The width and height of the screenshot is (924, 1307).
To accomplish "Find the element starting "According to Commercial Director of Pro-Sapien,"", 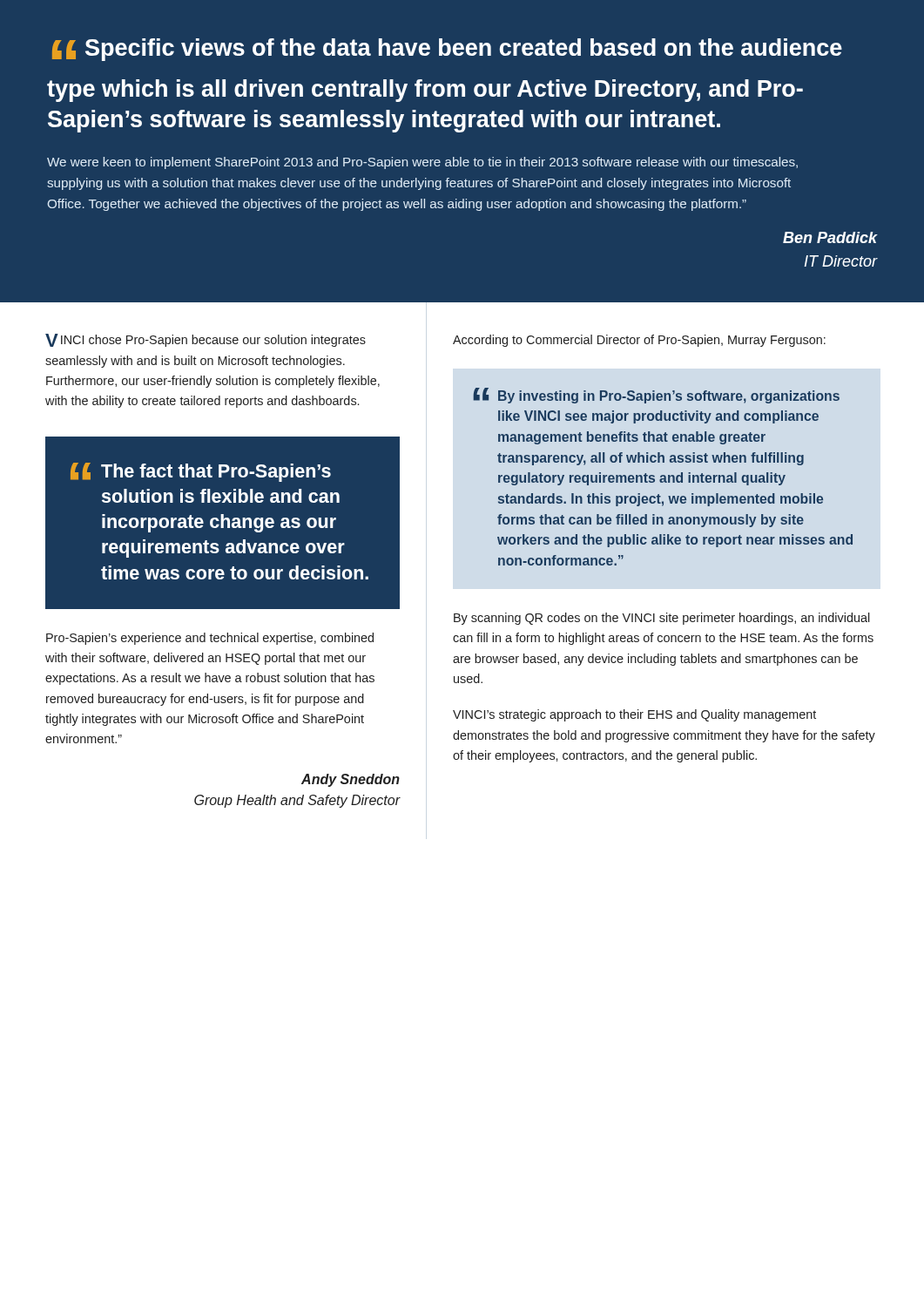I will tap(640, 340).
